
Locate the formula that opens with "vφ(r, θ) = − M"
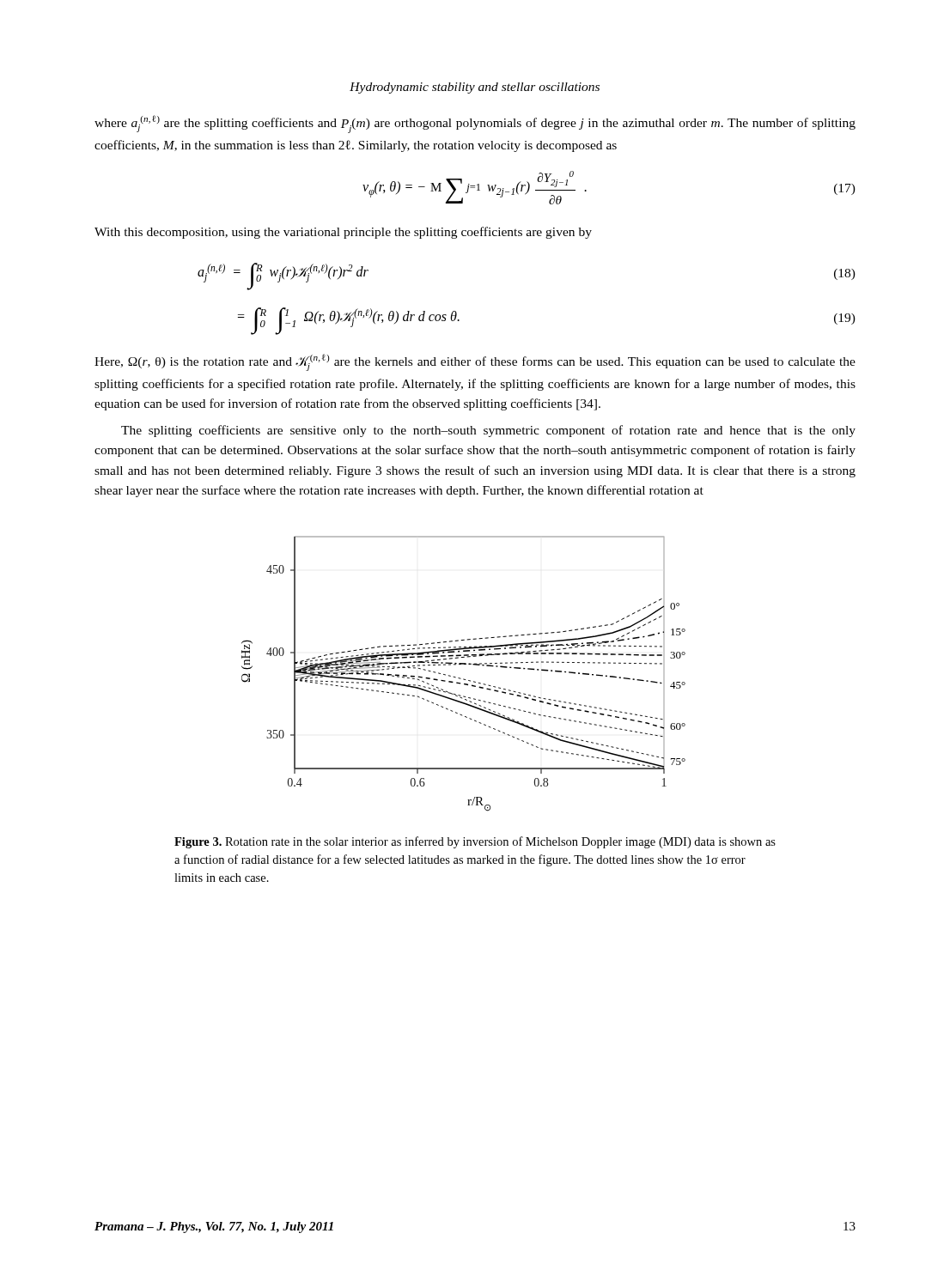(x=475, y=188)
